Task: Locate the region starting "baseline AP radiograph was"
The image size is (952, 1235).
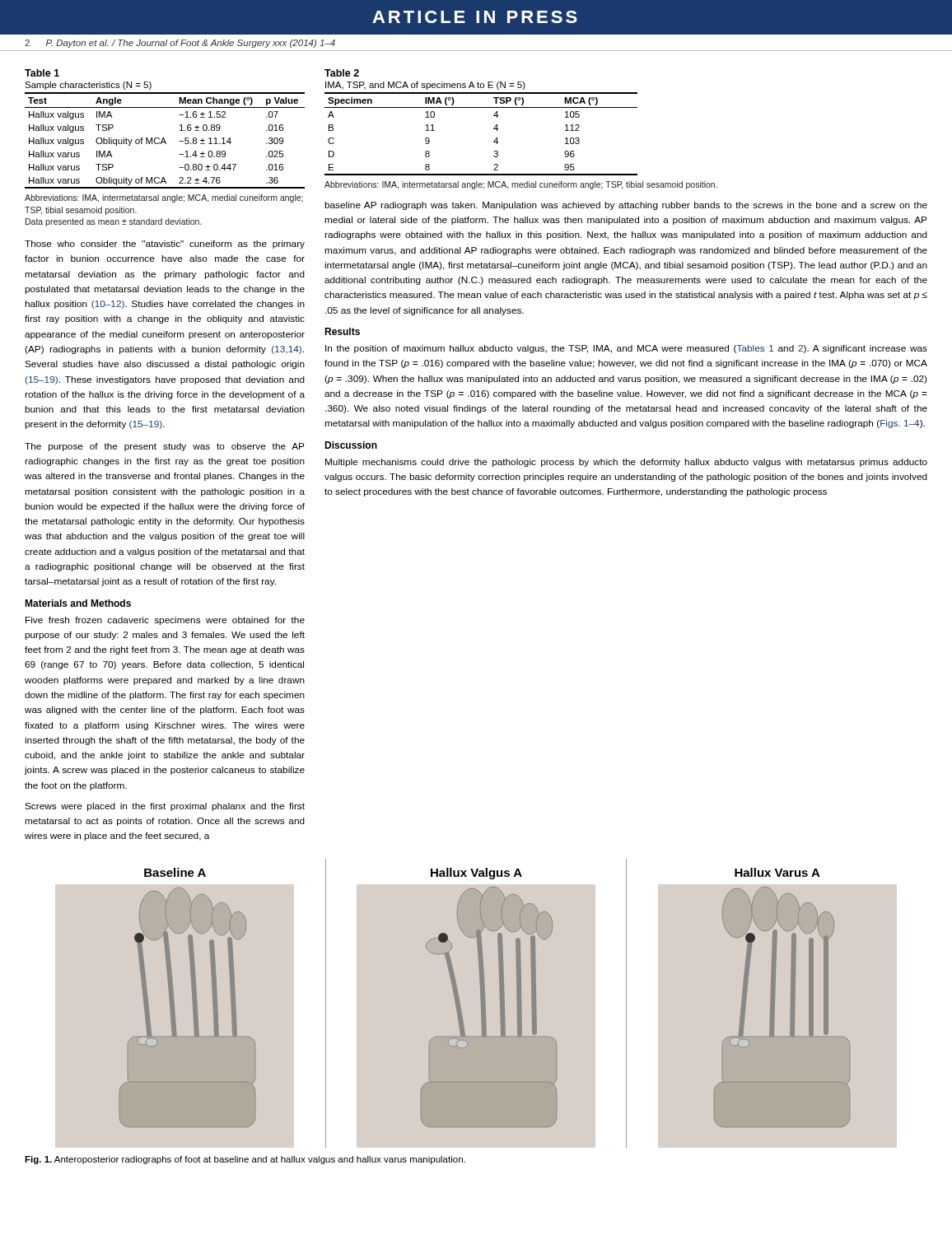Action: click(x=626, y=257)
